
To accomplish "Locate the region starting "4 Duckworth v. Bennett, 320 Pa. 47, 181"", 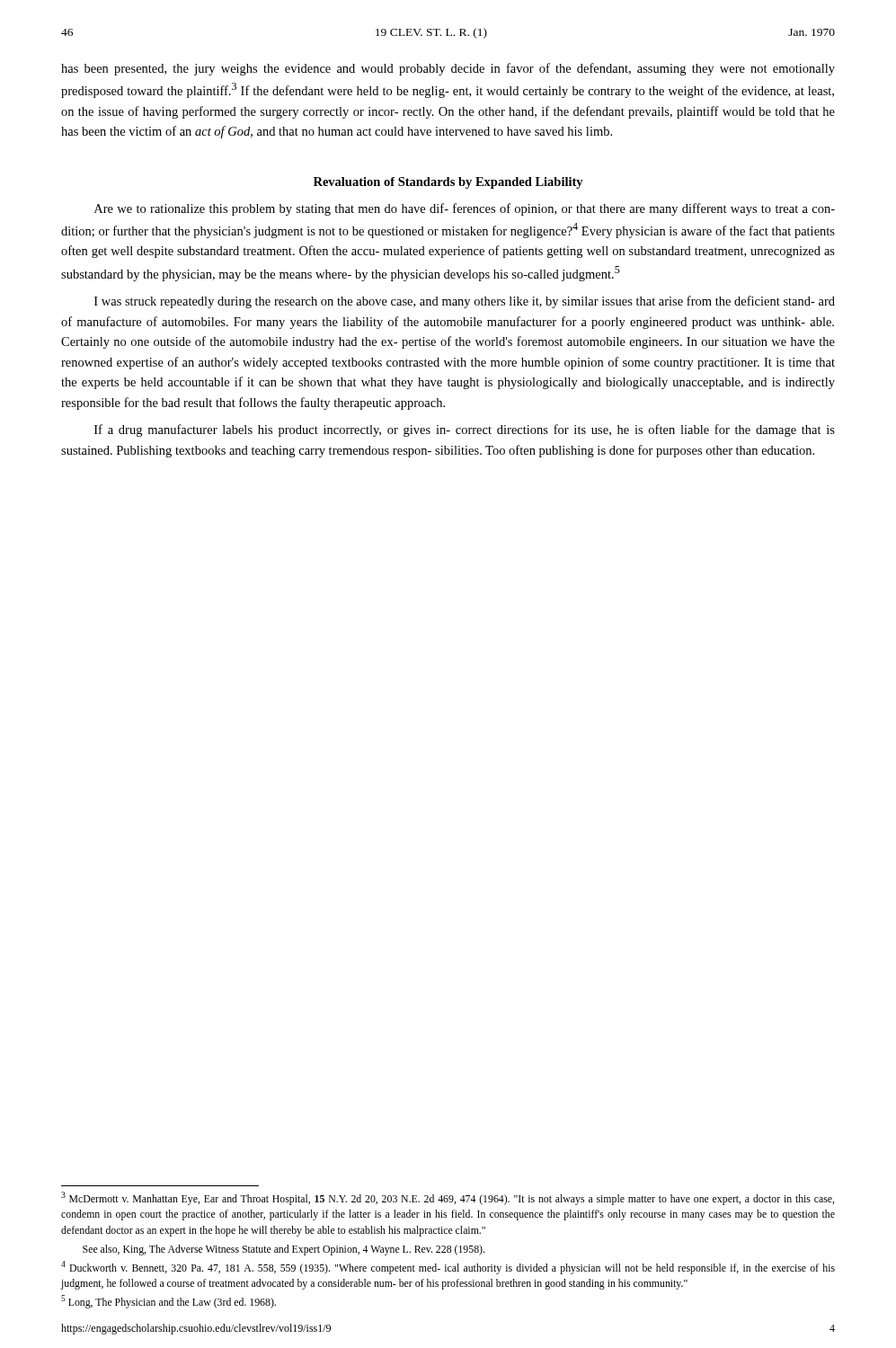I will [448, 1275].
